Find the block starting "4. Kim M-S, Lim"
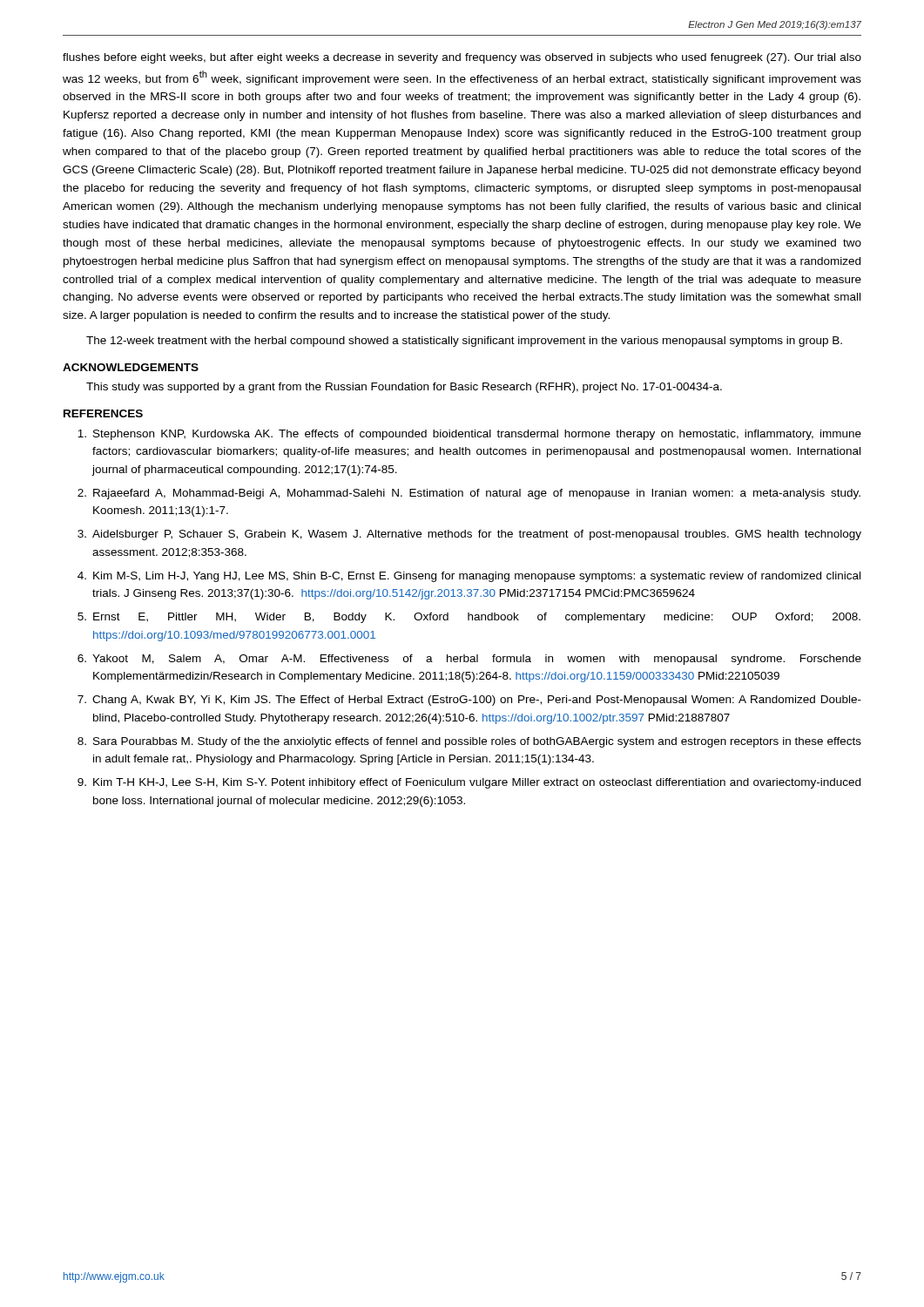 pos(462,585)
